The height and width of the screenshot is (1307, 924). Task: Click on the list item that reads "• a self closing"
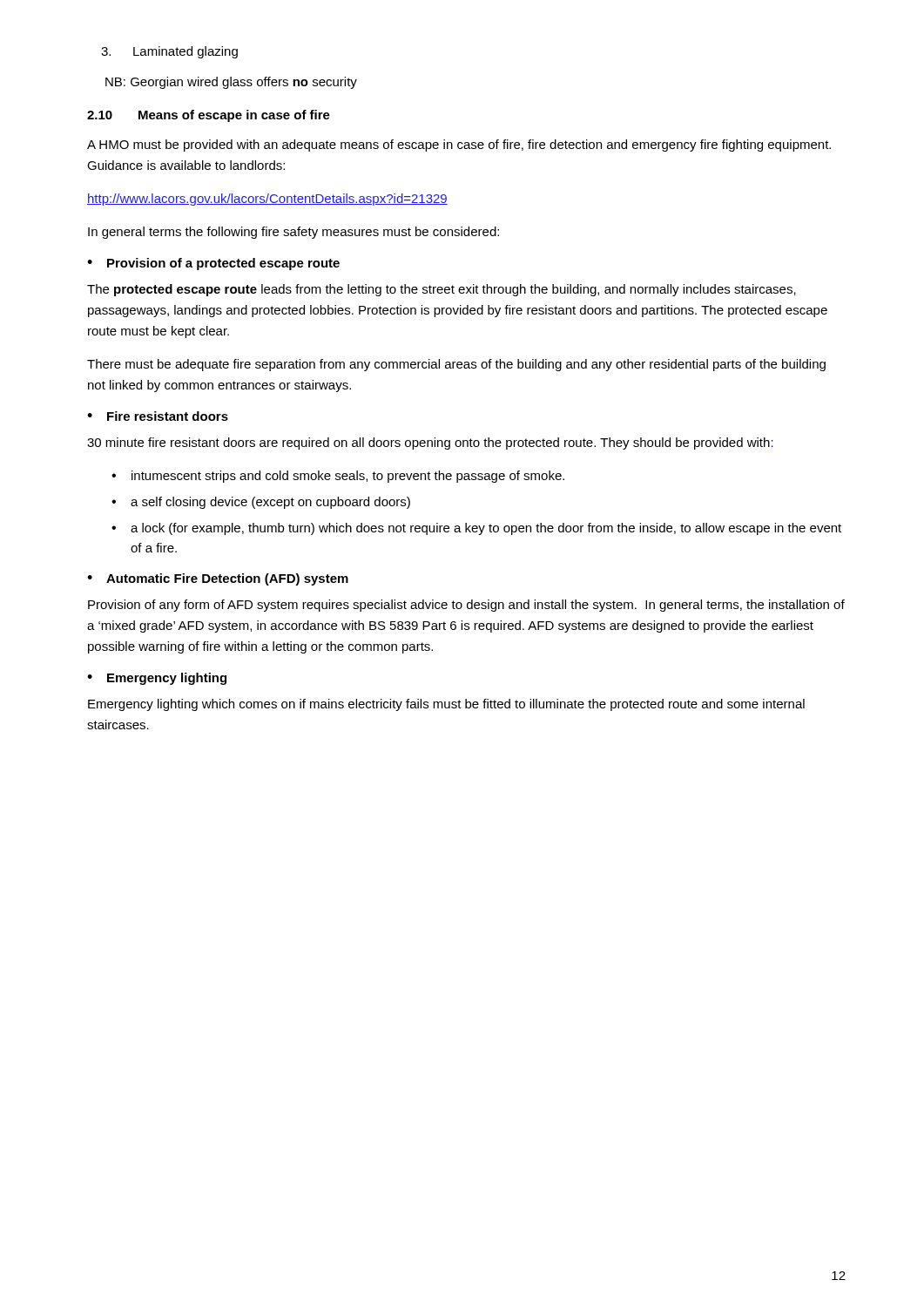261,502
